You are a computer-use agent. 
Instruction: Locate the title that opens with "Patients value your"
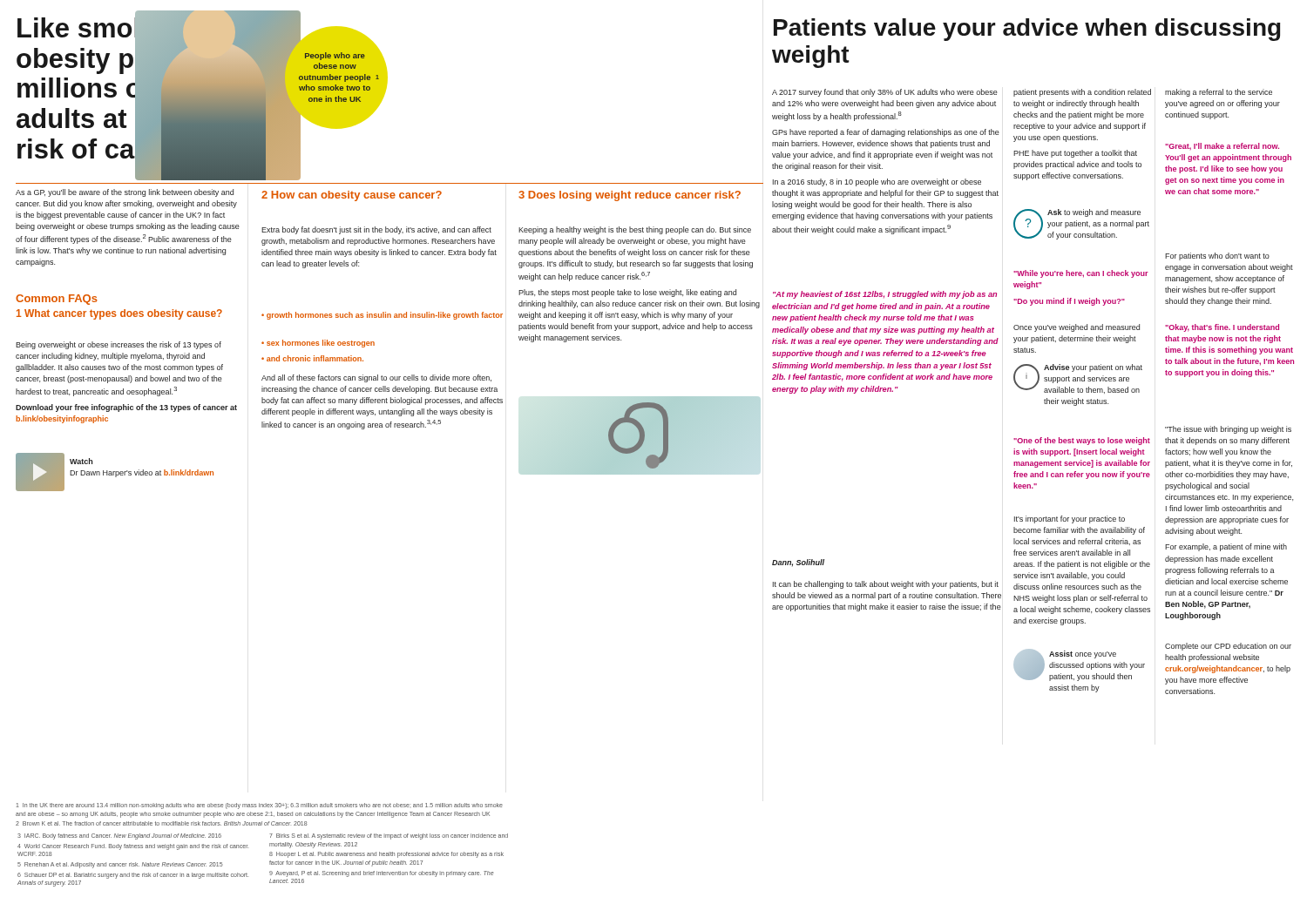click(1031, 41)
